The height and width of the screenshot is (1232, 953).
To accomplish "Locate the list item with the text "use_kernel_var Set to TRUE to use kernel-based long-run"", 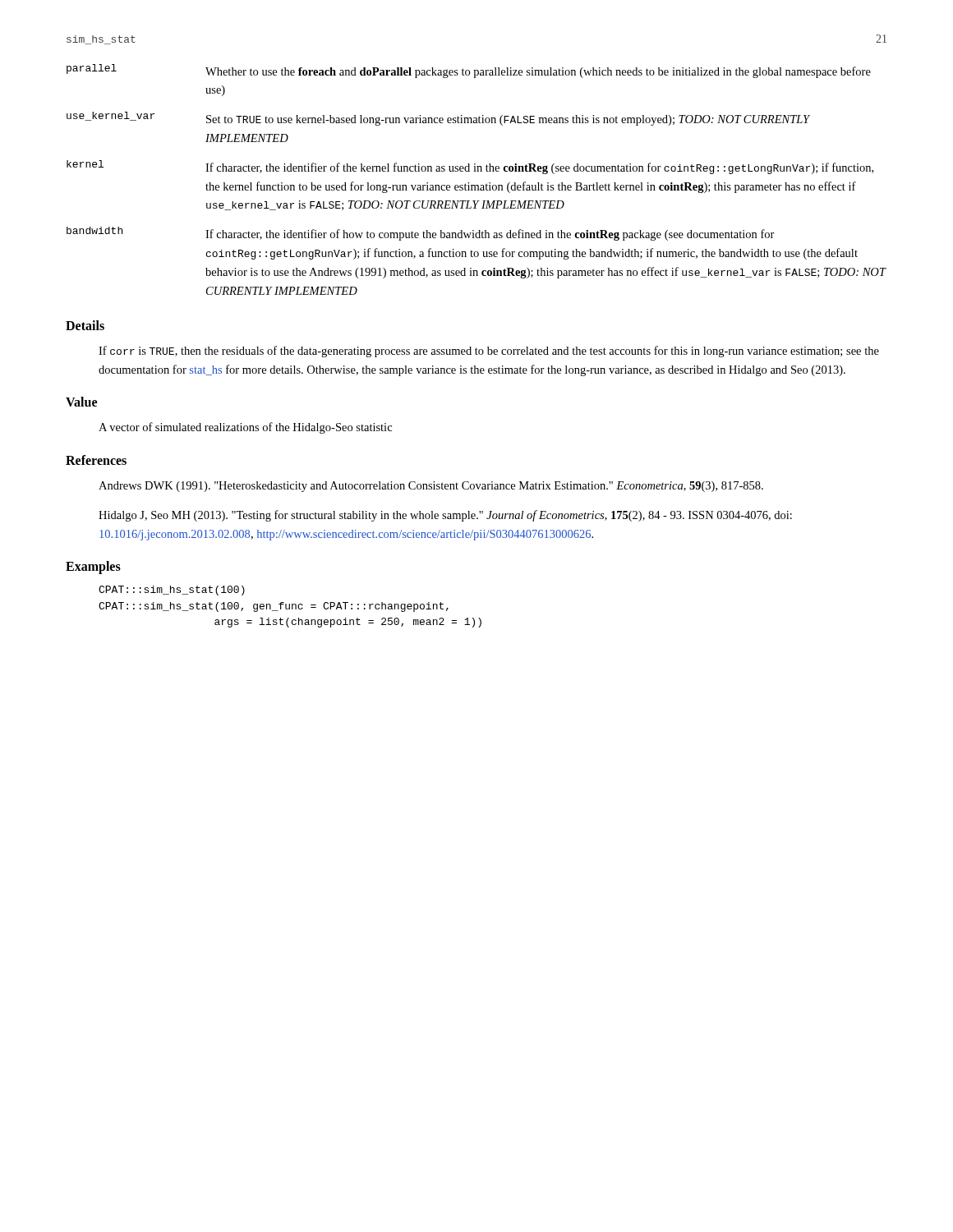I will pyautogui.click(x=476, y=129).
